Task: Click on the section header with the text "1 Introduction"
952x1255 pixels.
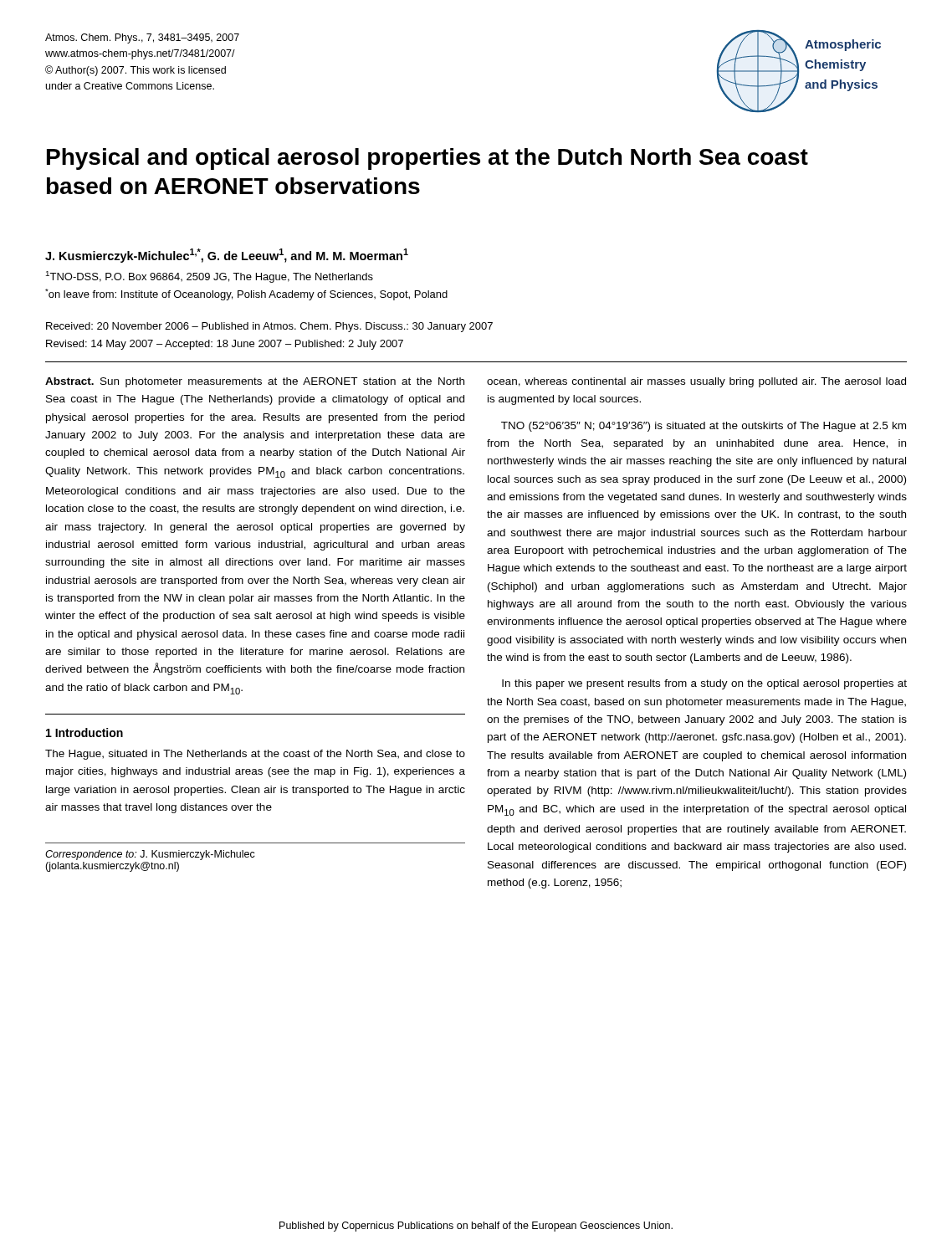Action: click(84, 733)
